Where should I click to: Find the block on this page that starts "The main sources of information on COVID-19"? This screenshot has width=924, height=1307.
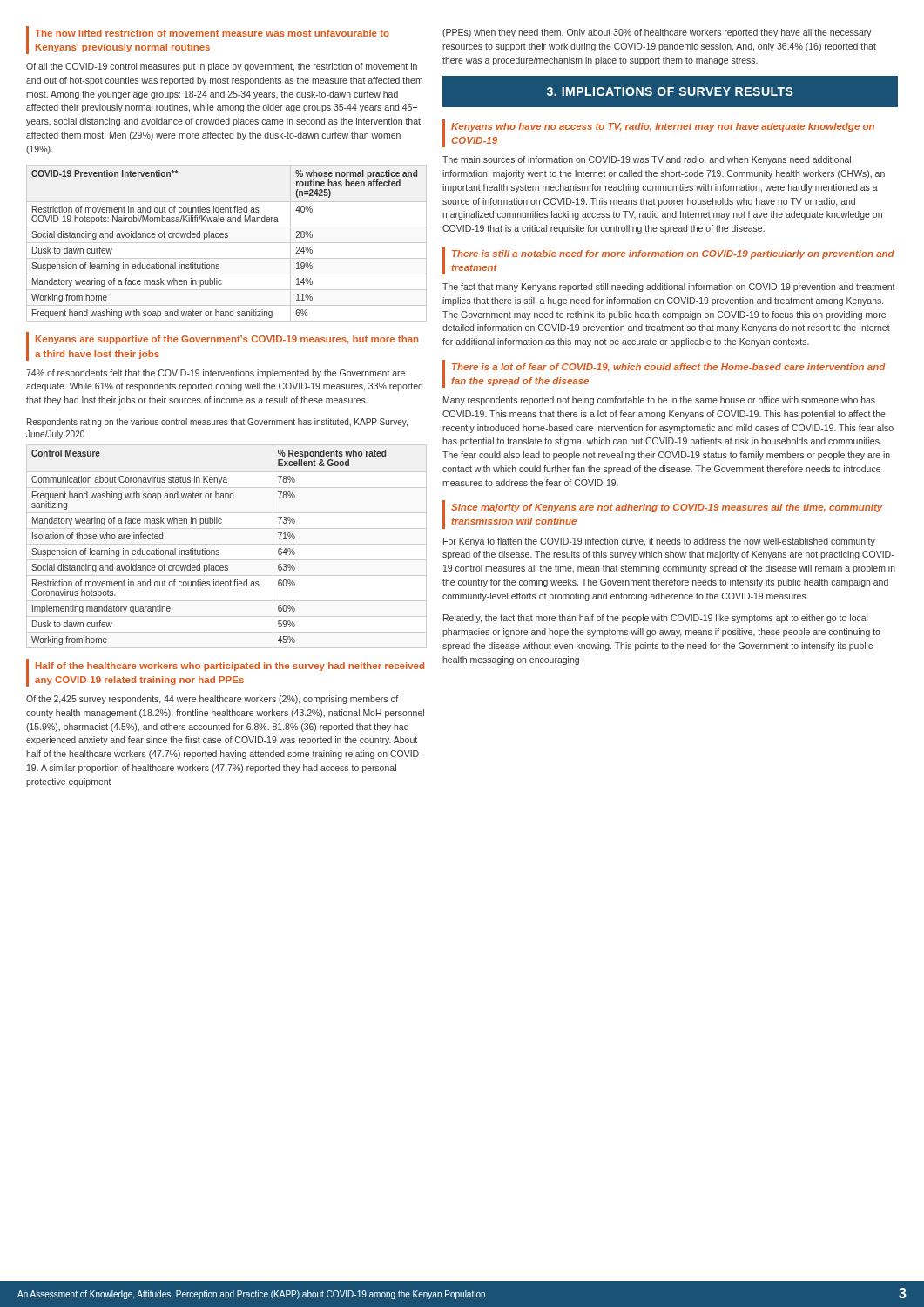pos(670,195)
